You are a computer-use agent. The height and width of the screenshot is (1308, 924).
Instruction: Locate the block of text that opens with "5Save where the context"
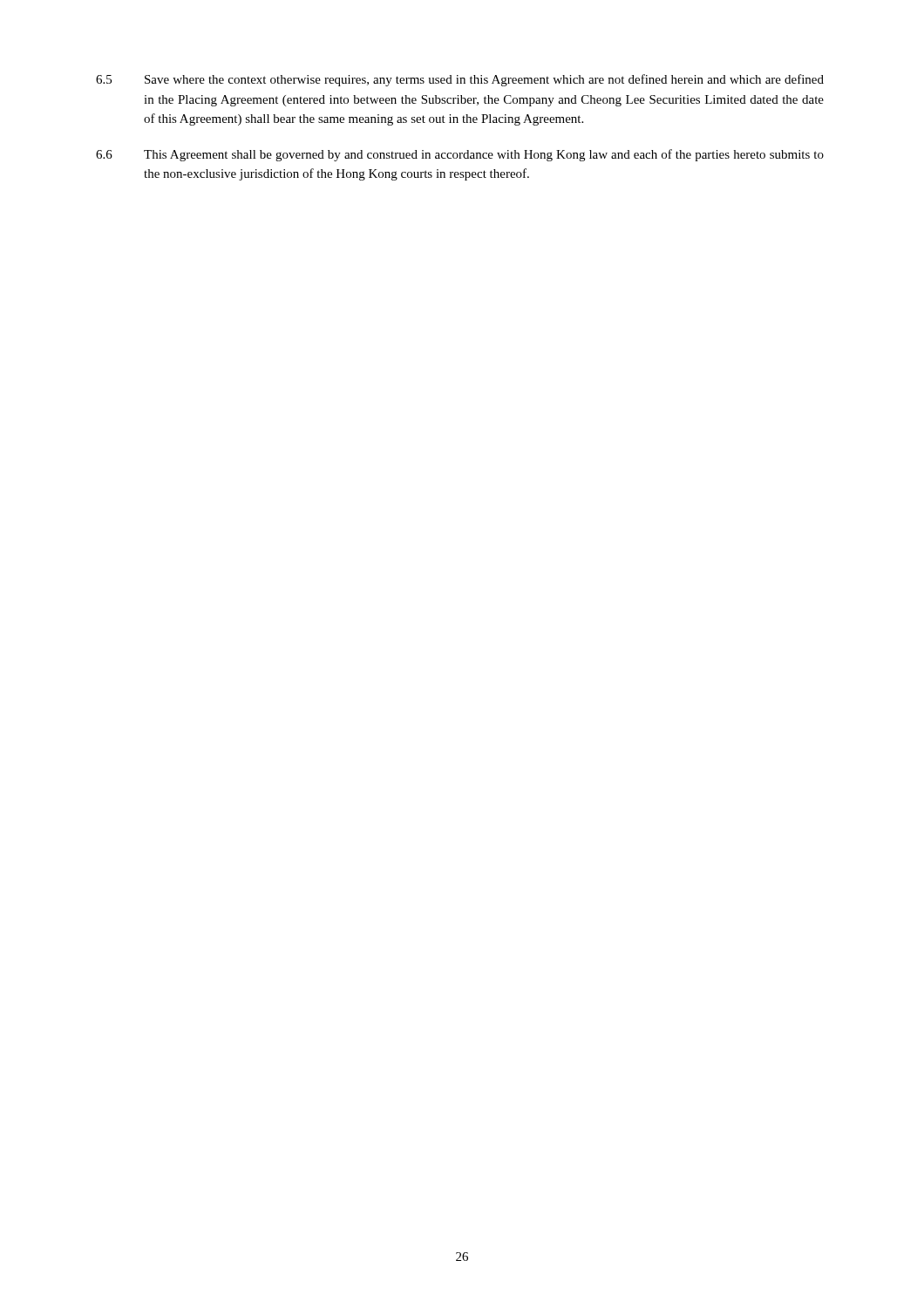(460, 99)
